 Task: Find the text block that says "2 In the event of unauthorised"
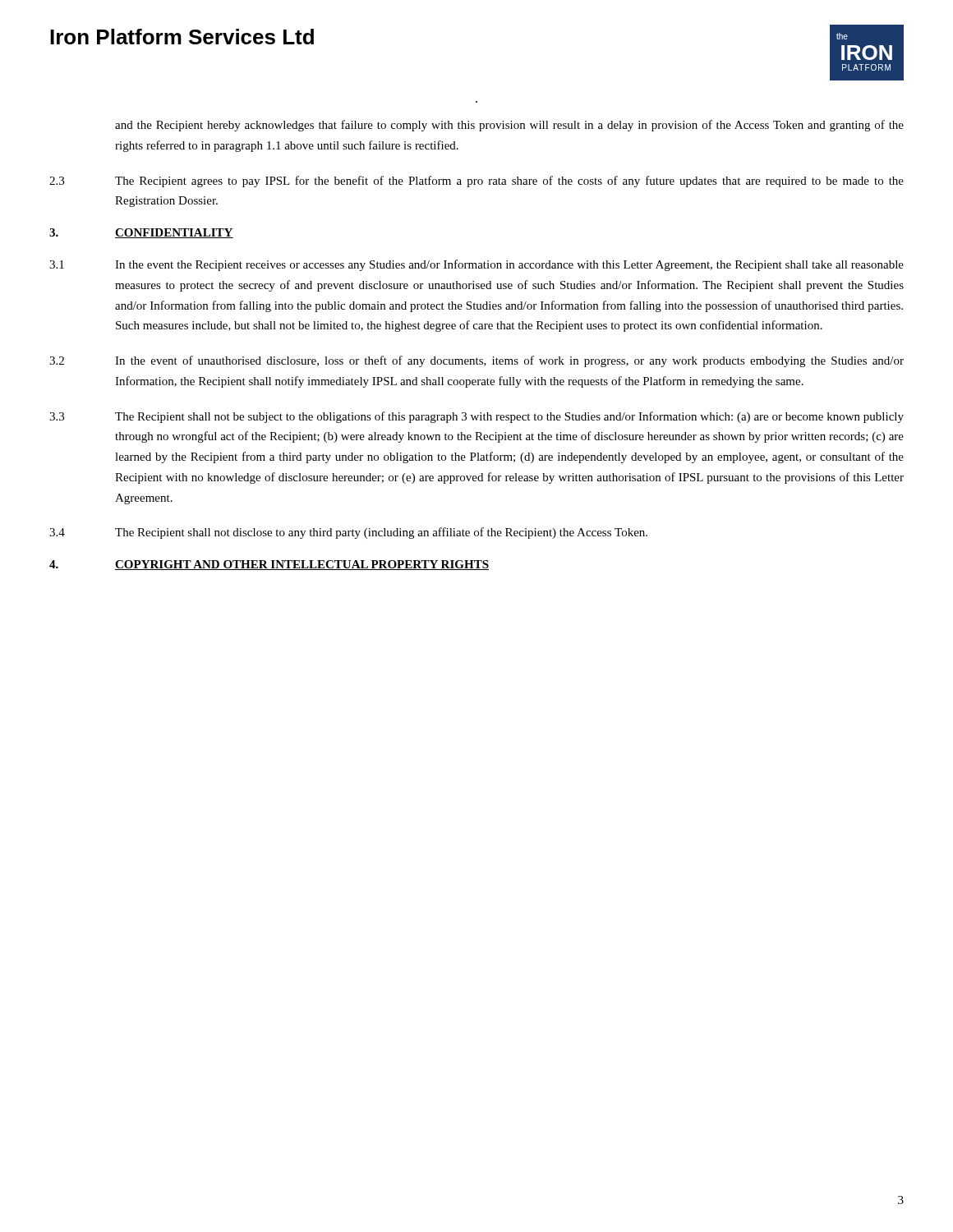pyautogui.click(x=476, y=371)
